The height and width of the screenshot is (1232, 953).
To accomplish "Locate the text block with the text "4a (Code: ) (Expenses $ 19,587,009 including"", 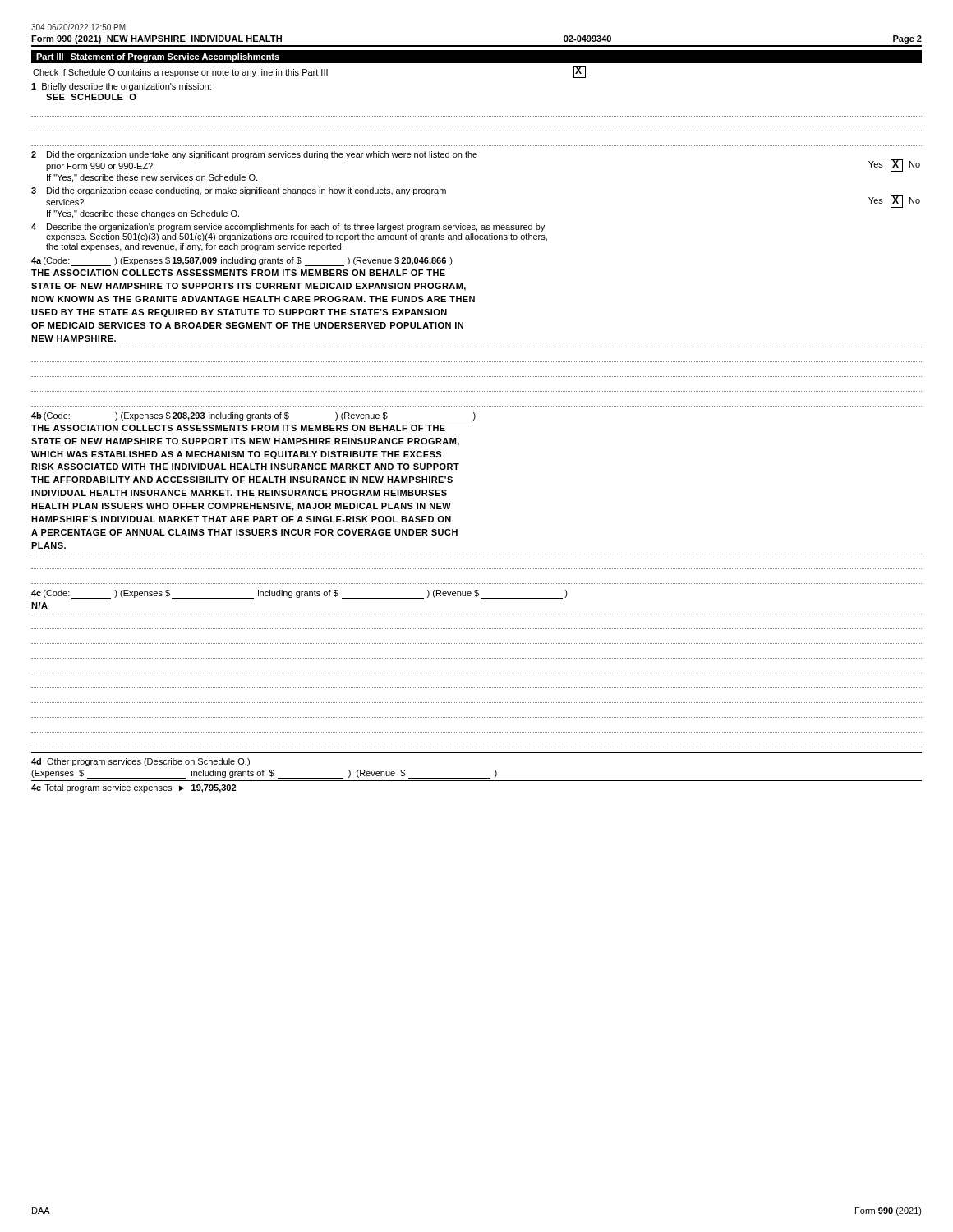I will 242,262.
